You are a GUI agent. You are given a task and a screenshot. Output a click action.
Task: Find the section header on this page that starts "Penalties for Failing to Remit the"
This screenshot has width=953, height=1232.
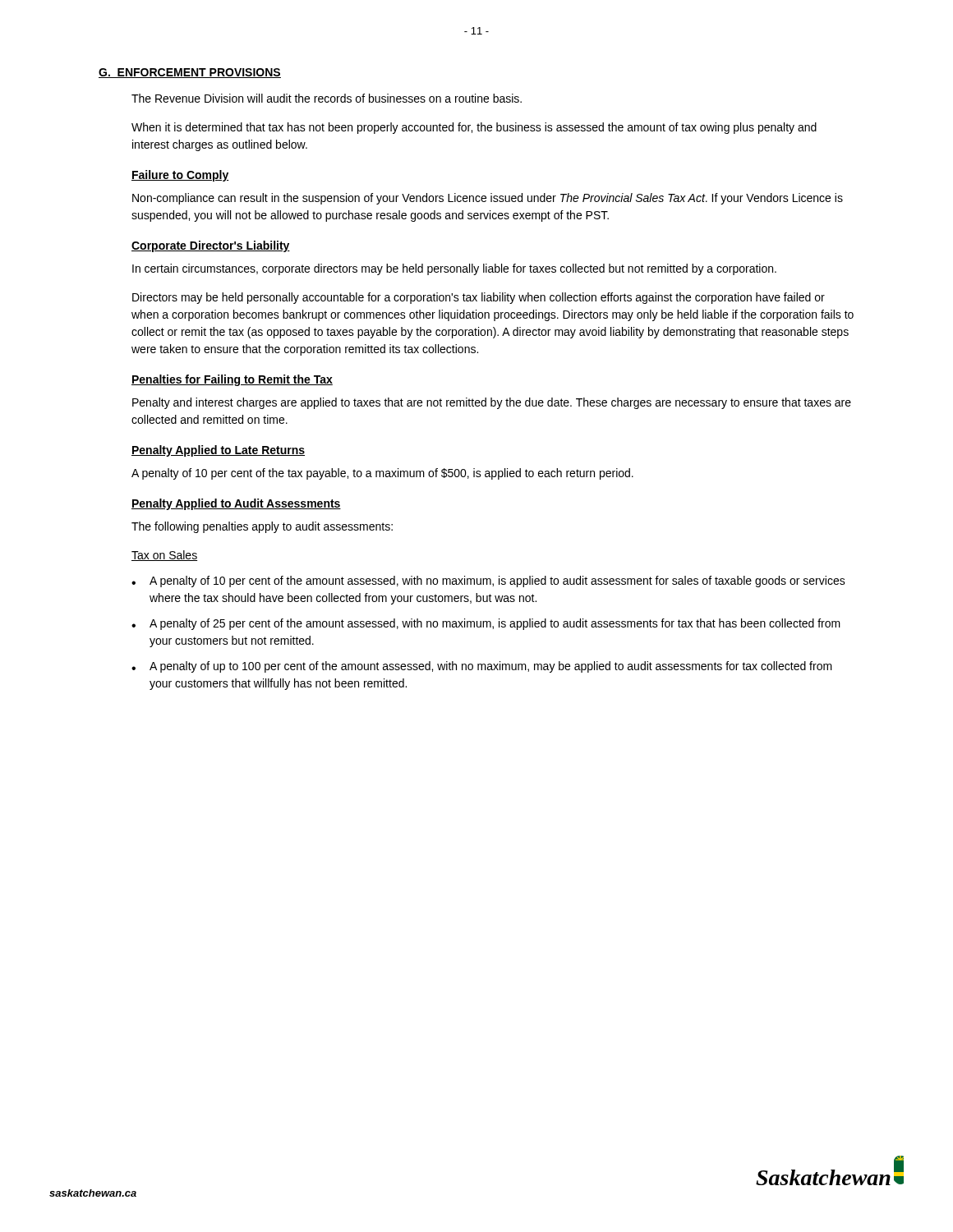pyautogui.click(x=232, y=379)
